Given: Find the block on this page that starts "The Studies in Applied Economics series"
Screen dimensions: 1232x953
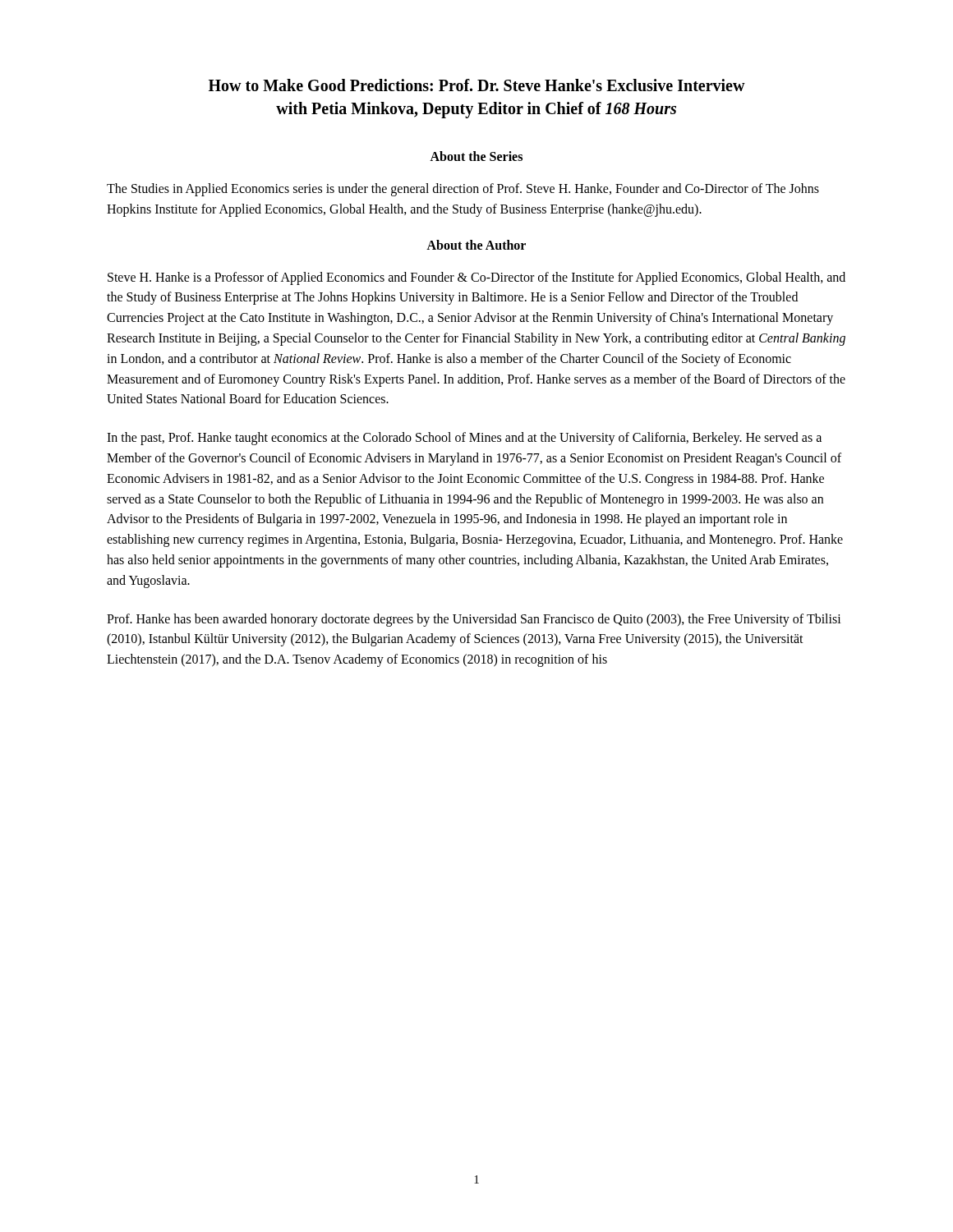Looking at the screenshot, I should click(463, 199).
